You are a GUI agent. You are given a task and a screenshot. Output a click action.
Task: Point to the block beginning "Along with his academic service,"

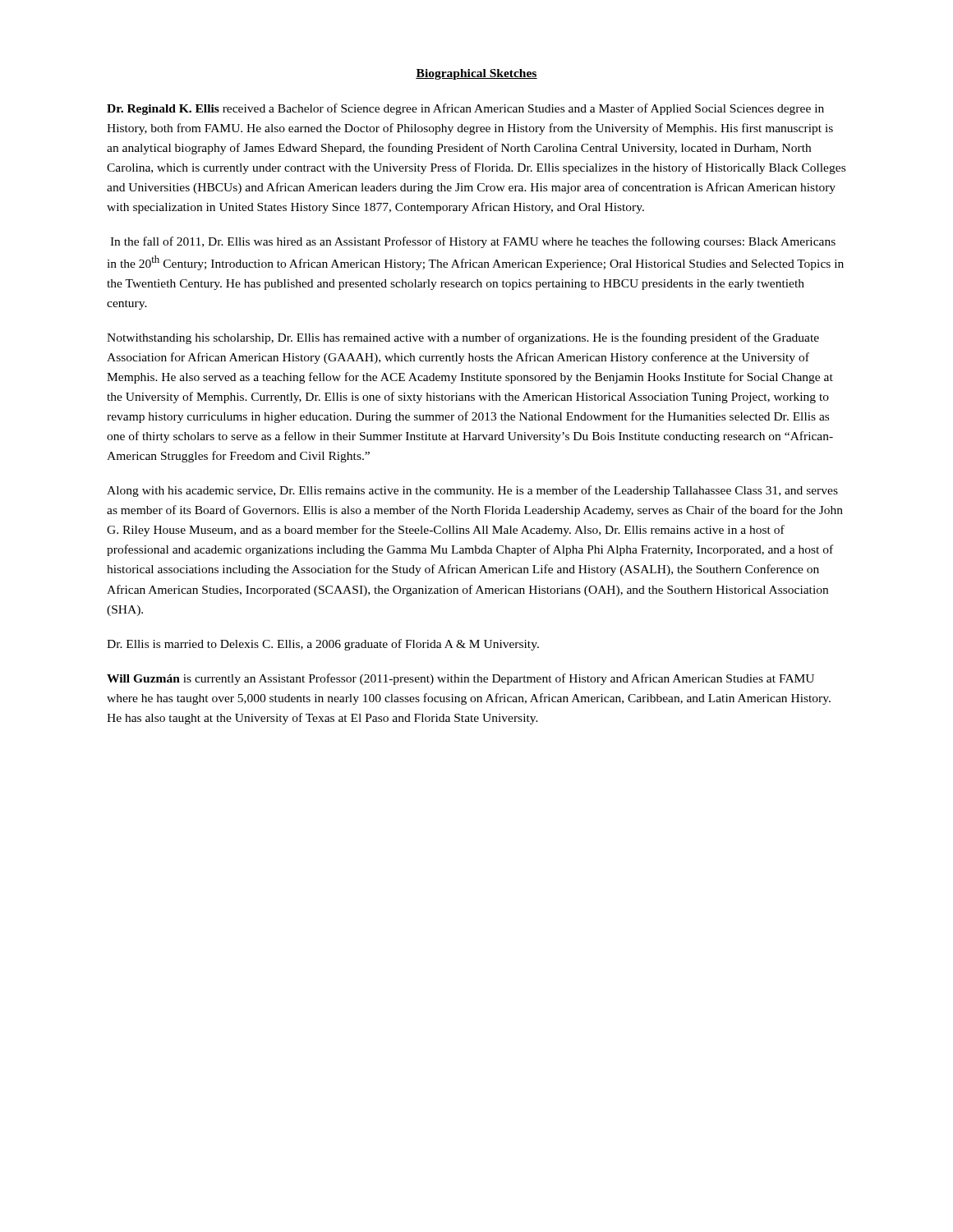(475, 549)
